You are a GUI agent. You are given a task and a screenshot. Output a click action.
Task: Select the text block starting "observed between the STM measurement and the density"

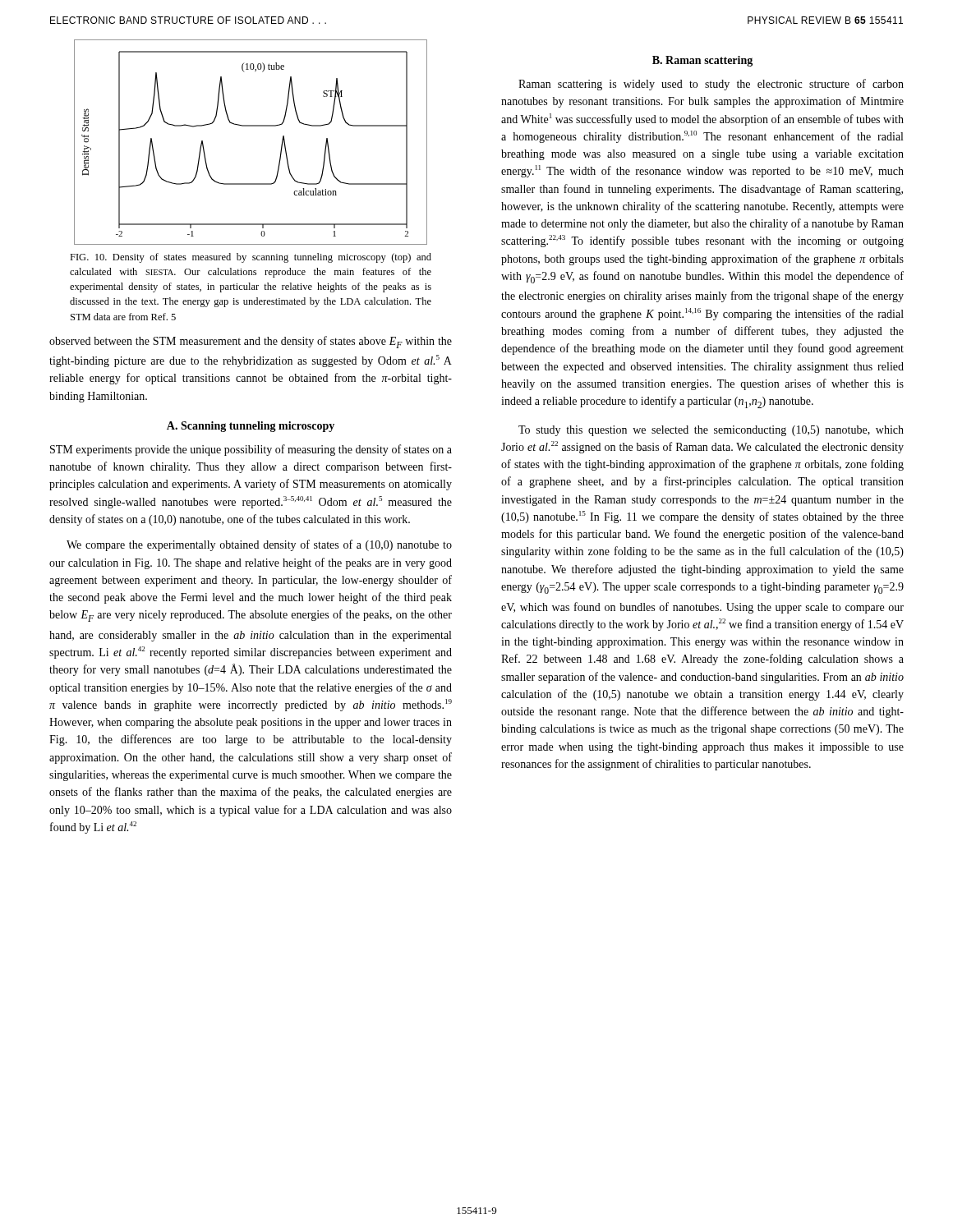pyautogui.click(x=251, y=369)
